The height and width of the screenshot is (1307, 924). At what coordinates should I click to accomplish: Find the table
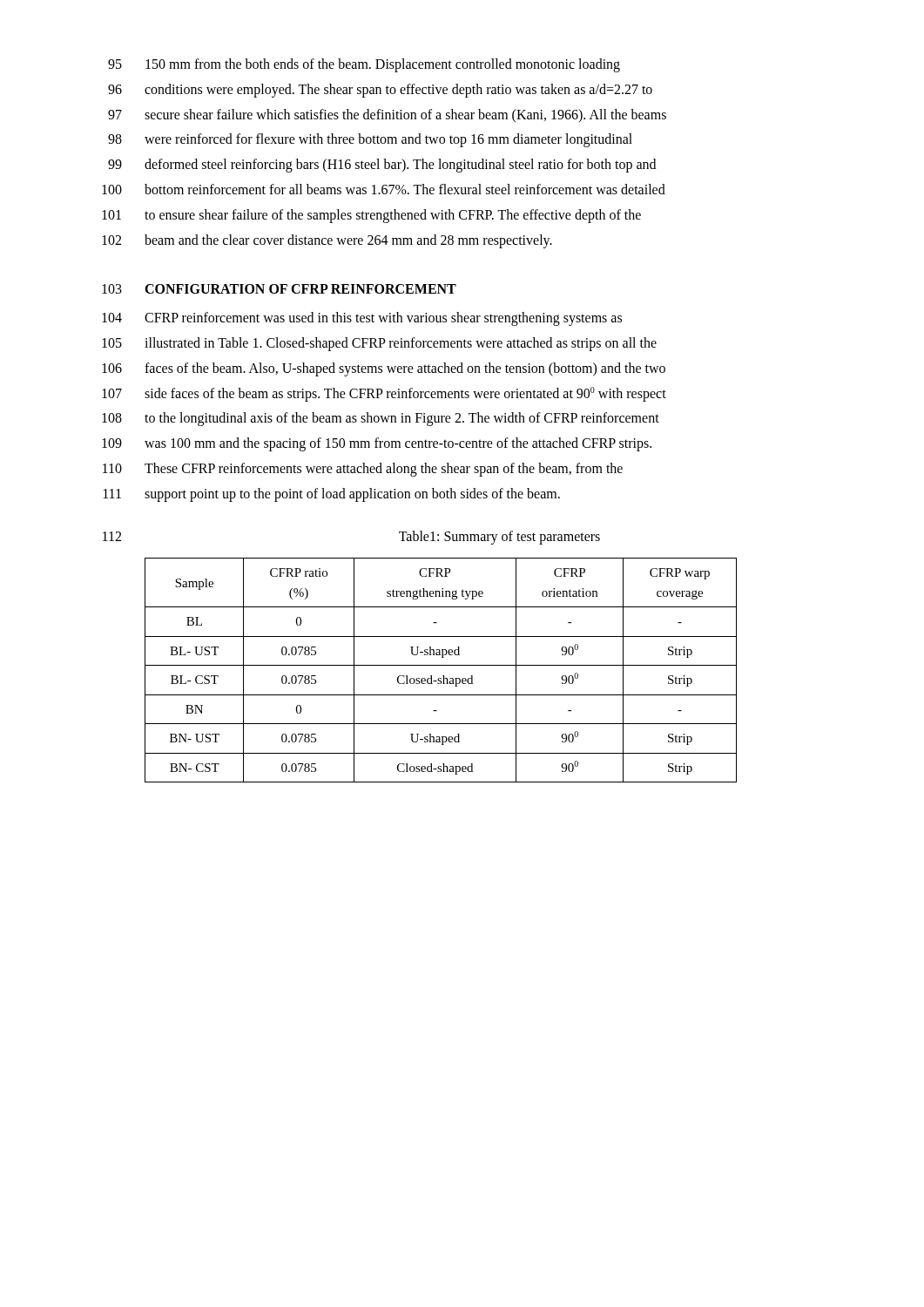pyautogui.click(x=499, y=670)
